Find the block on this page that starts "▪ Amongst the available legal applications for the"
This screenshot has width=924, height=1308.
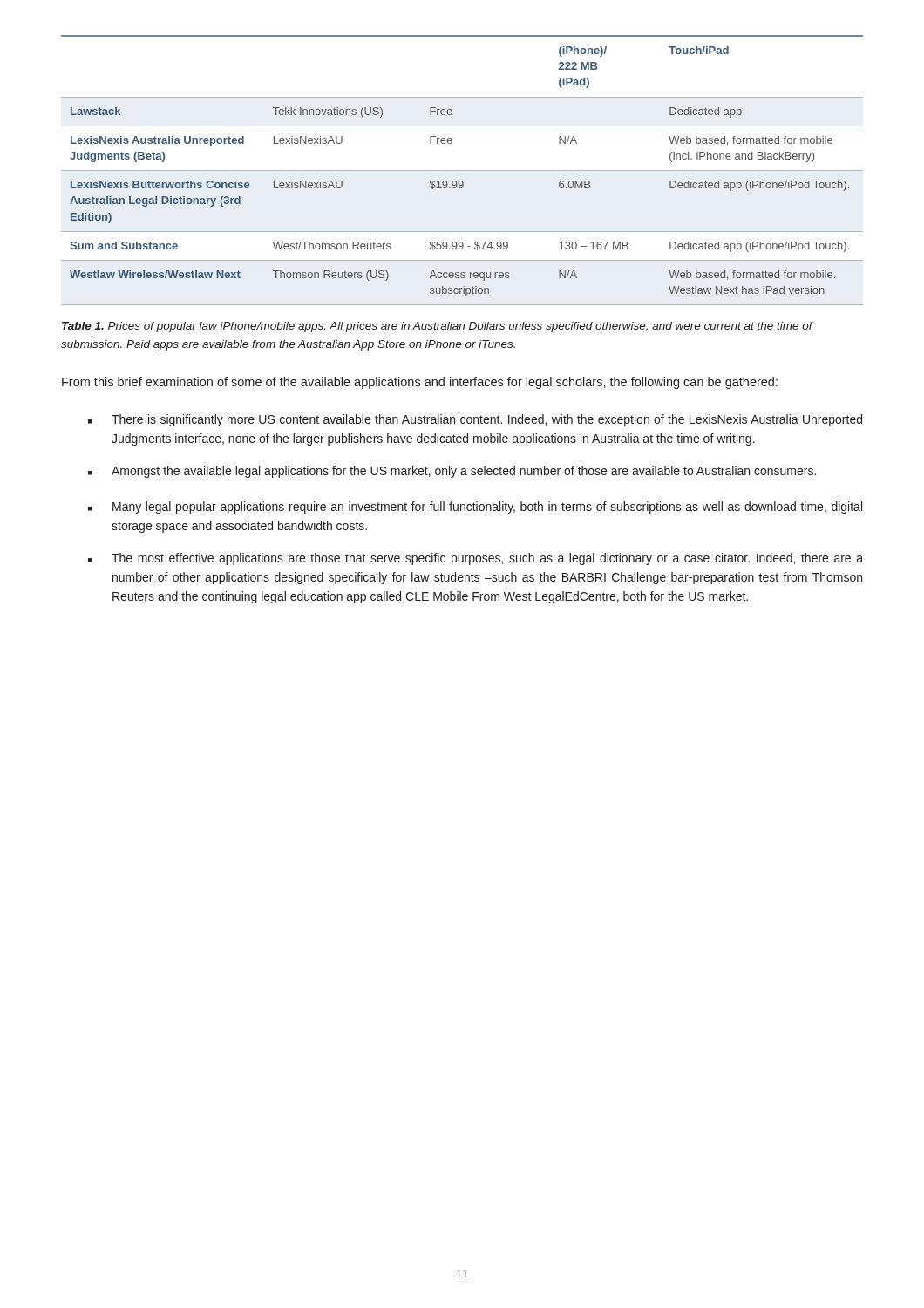coord(475,473)
